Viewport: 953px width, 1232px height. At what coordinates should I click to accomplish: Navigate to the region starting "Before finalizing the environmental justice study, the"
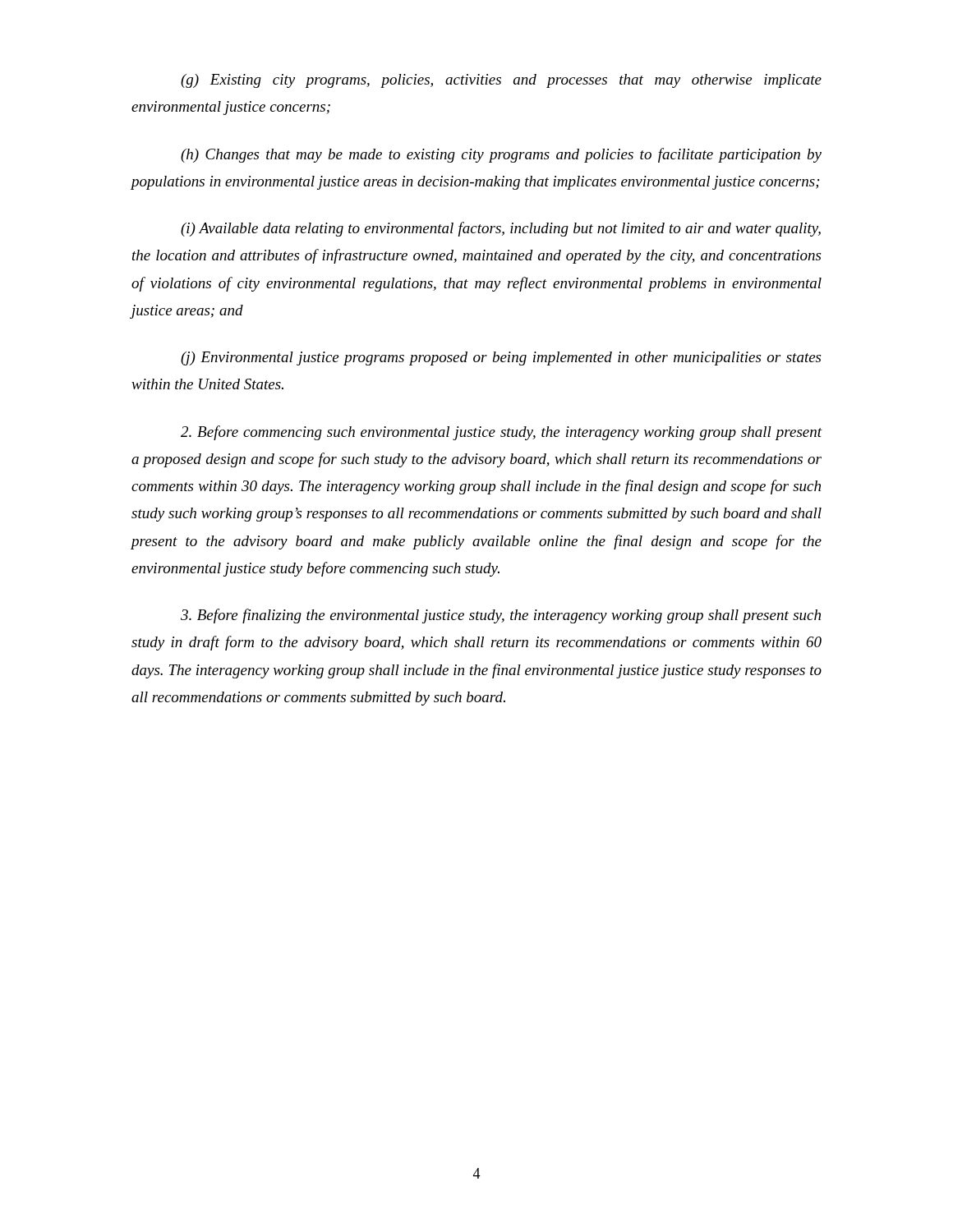pos(476,656)
